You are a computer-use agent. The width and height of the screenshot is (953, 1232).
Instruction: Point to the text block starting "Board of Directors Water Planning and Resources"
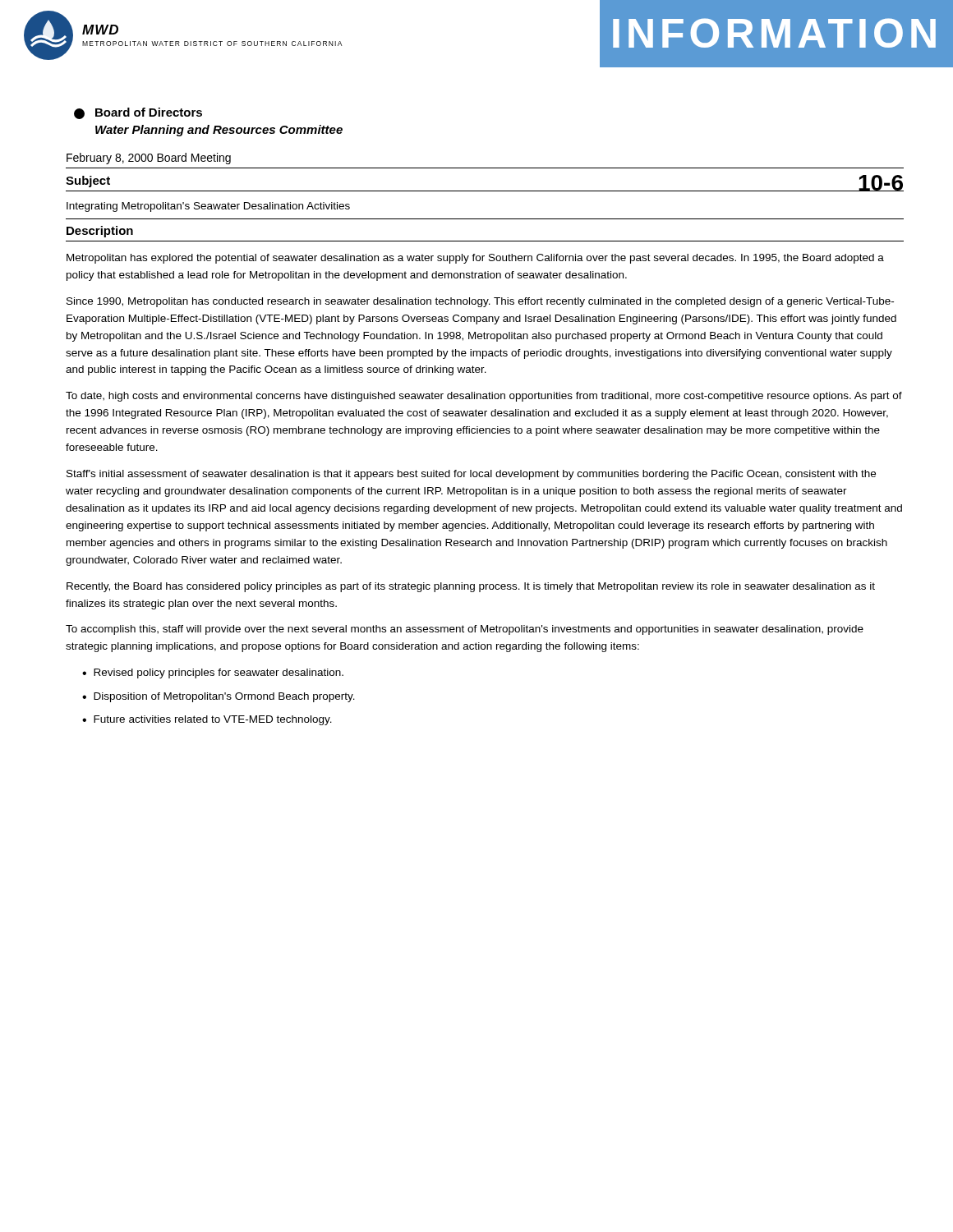click(138, 113)
